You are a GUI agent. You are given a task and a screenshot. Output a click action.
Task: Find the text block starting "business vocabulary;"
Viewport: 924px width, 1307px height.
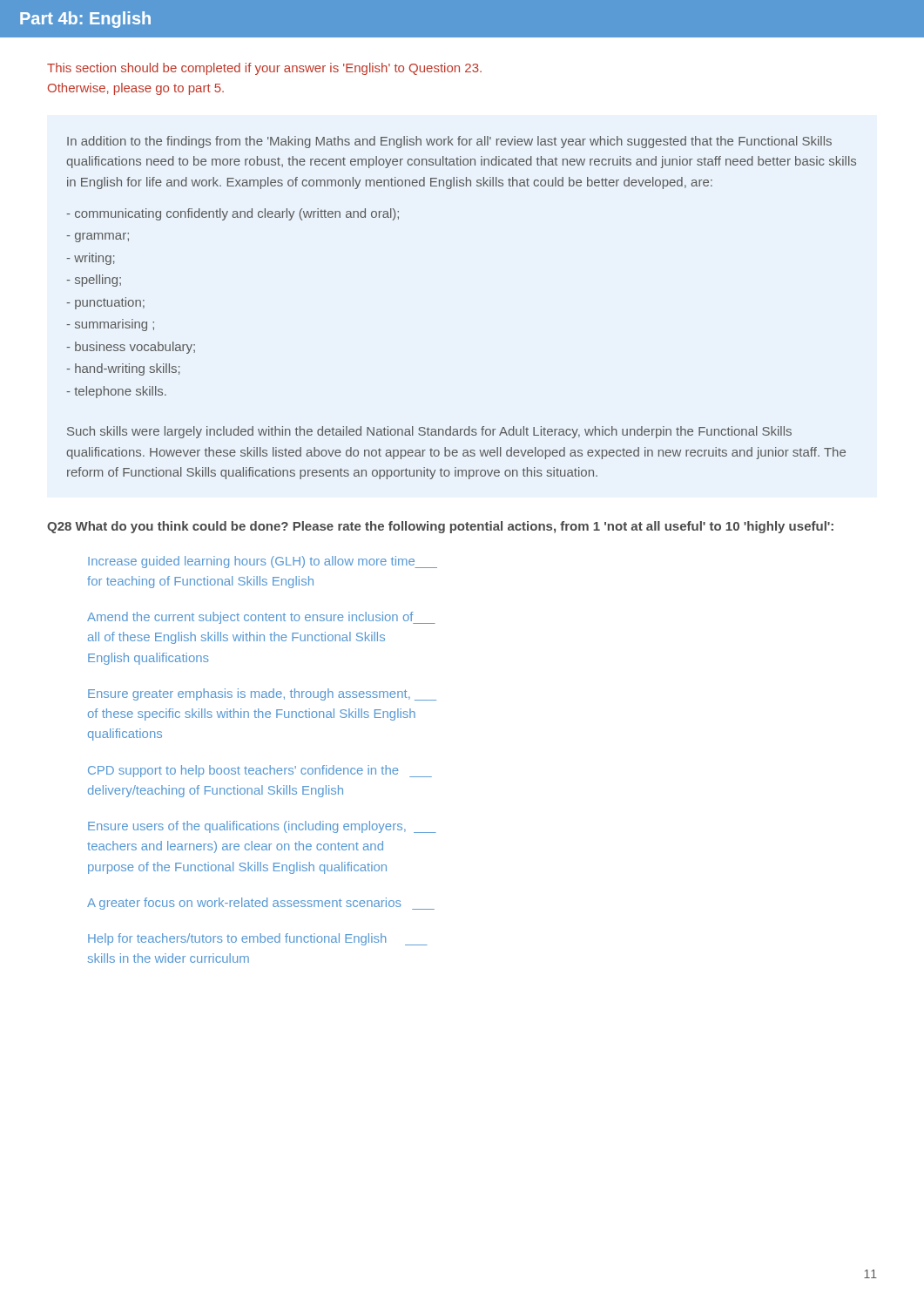tap(131, 346)
